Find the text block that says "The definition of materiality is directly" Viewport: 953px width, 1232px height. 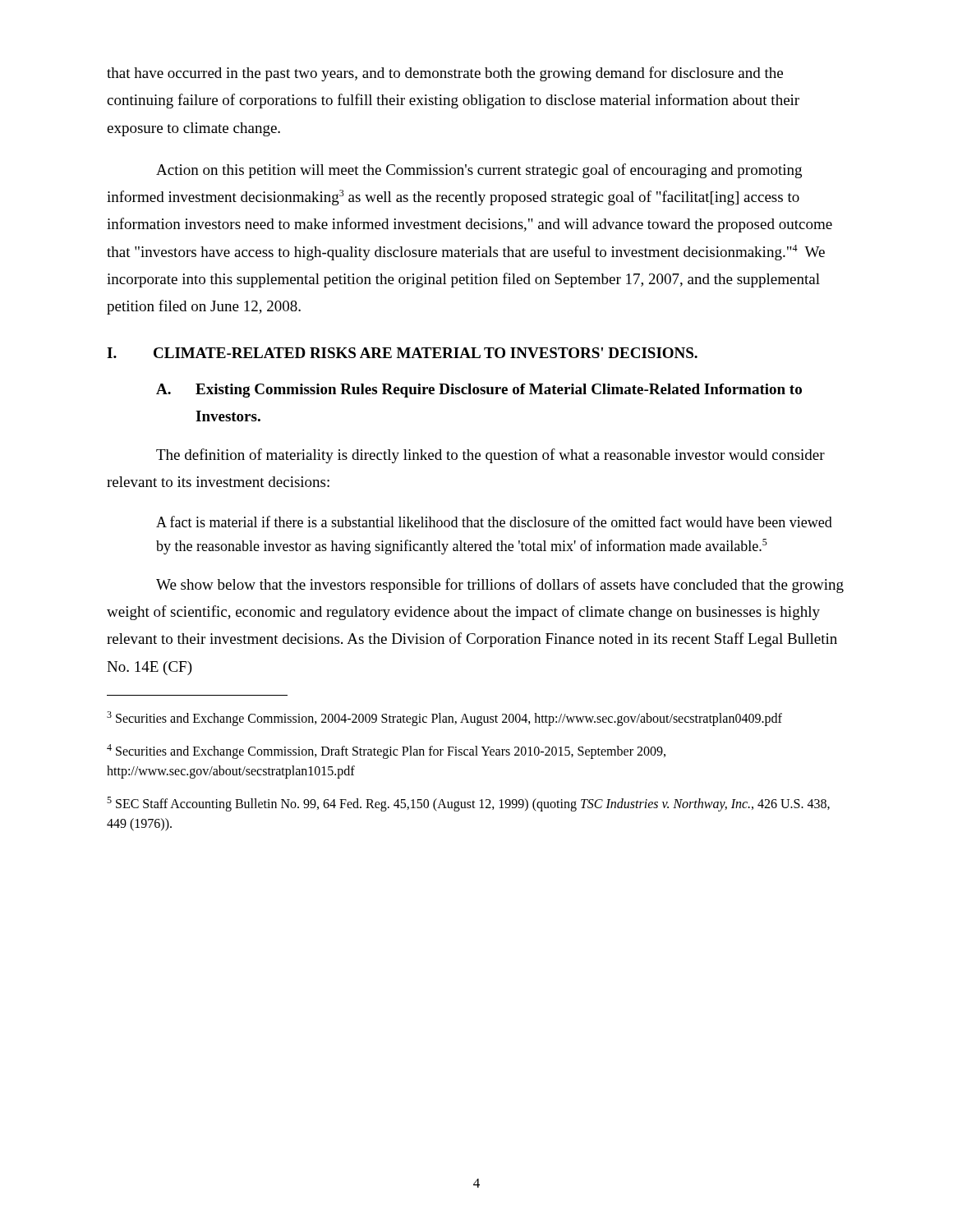click(x=476, y=468)
